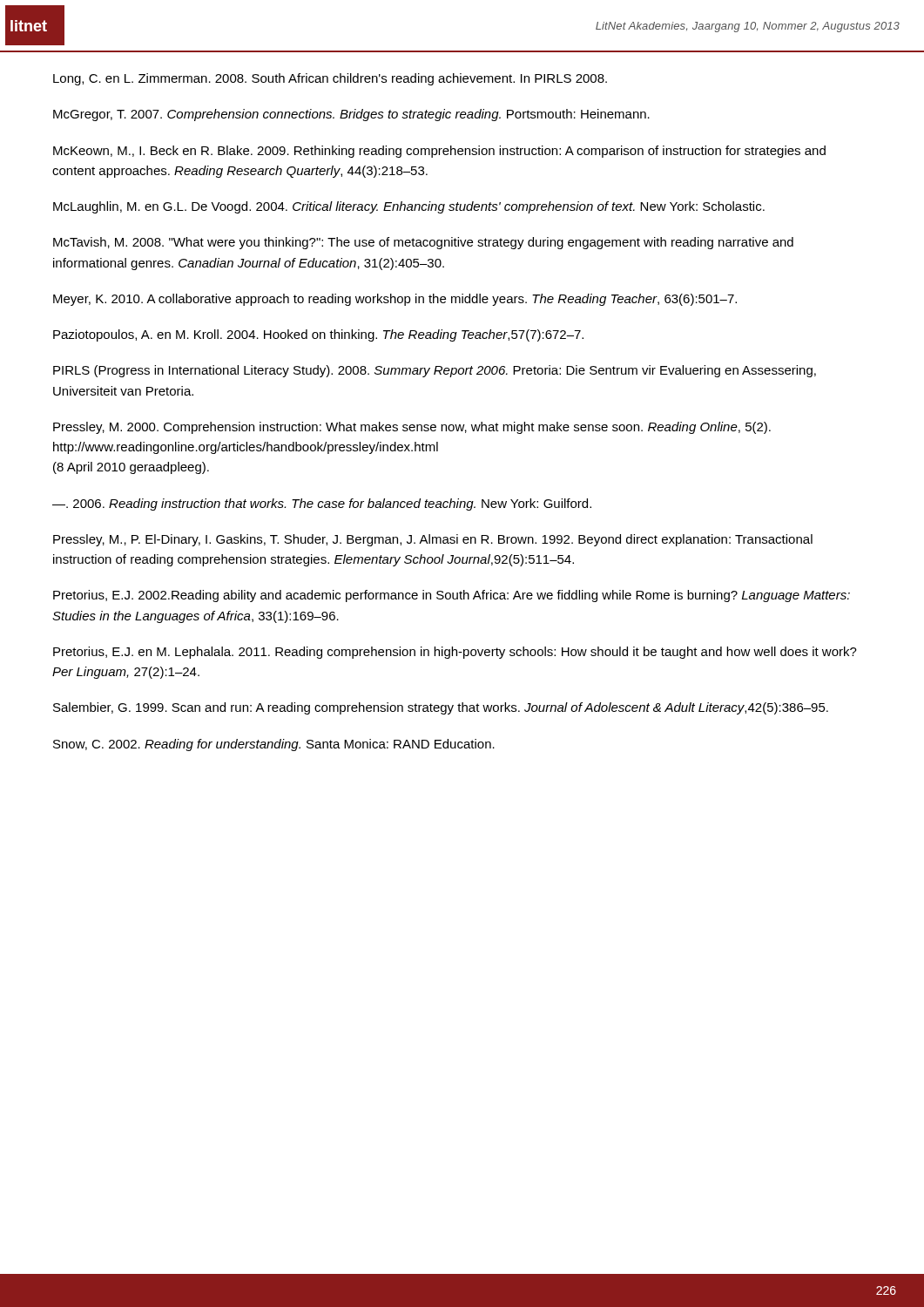Screen dimensions: 1307x924
Task: Navigate to the element starting "—. 2006. Reading instruction that works. The"
Action: point(322,503)
